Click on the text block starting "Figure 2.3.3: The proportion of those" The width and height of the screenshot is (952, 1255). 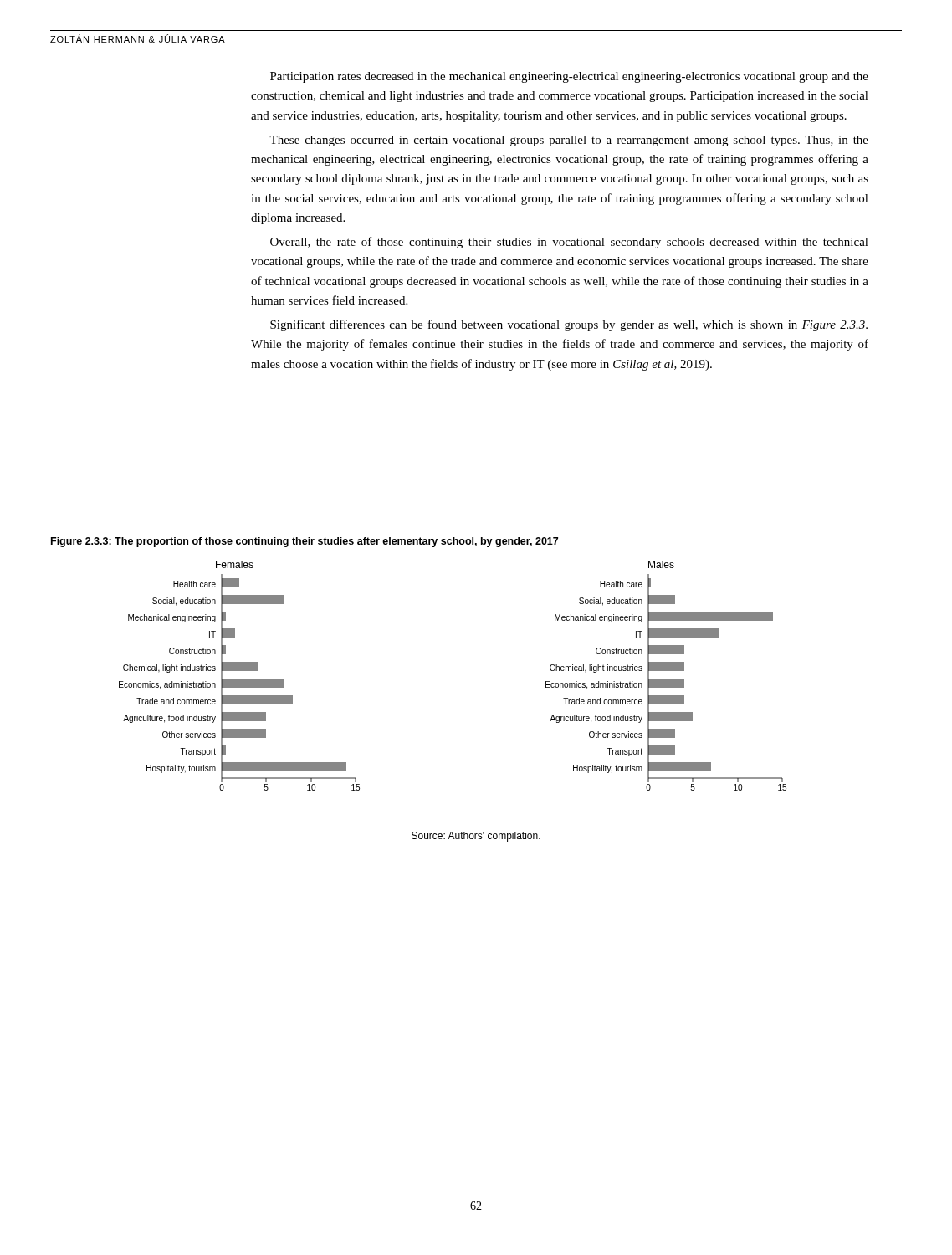pos(476,541)
